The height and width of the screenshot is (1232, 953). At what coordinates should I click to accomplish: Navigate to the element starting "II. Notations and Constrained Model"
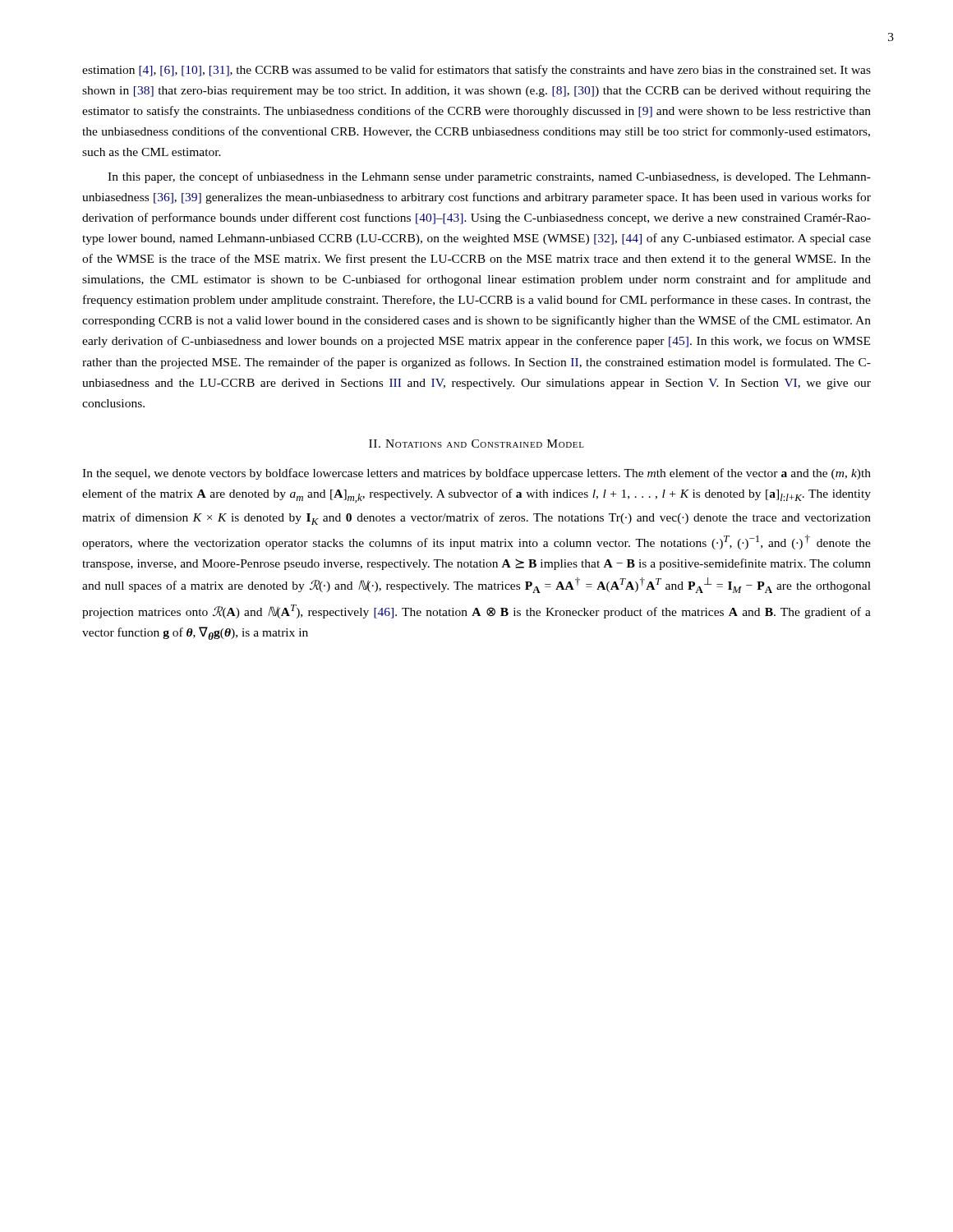pos(476,443)
